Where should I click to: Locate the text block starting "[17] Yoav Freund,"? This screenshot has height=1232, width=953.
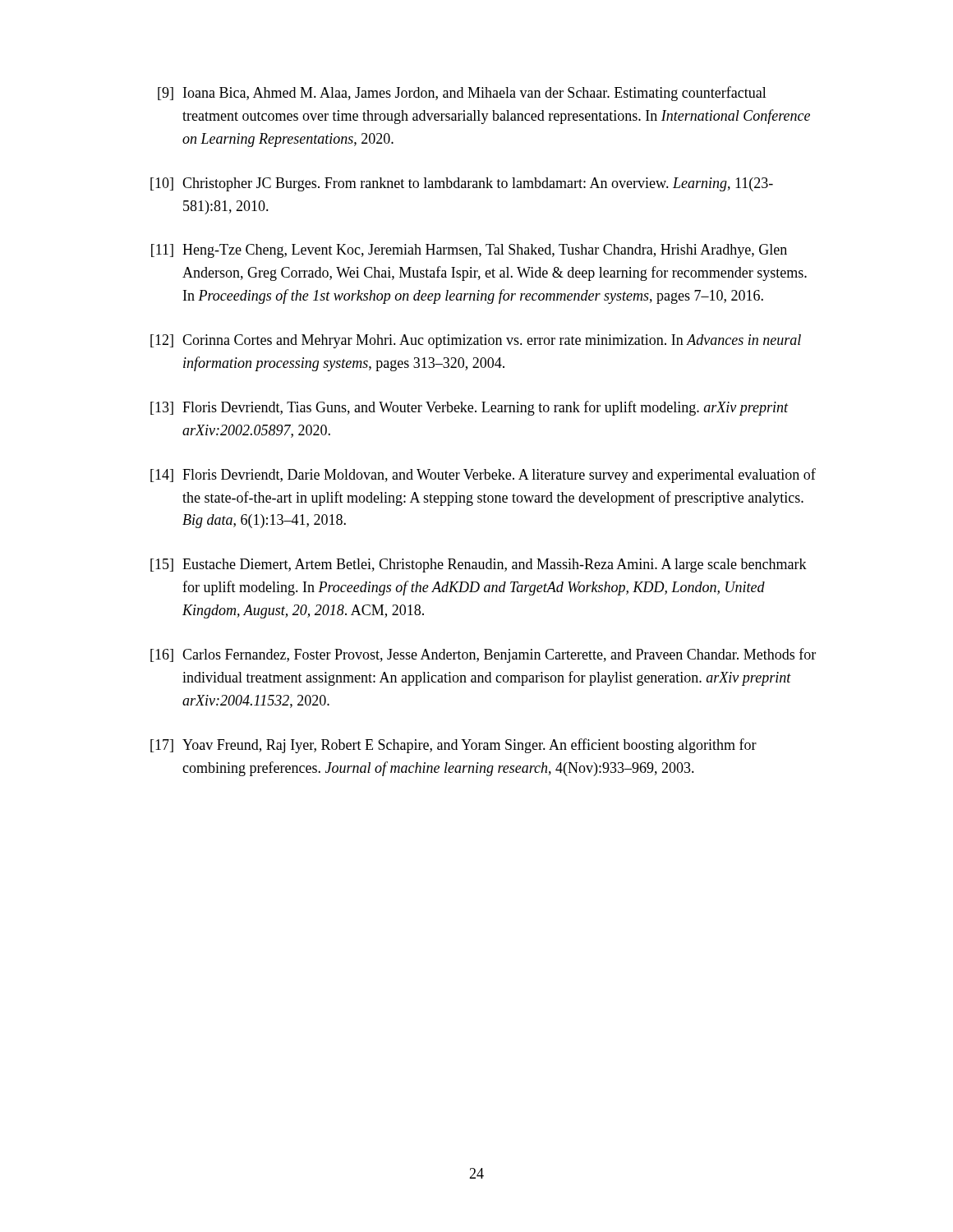[476, 757]
